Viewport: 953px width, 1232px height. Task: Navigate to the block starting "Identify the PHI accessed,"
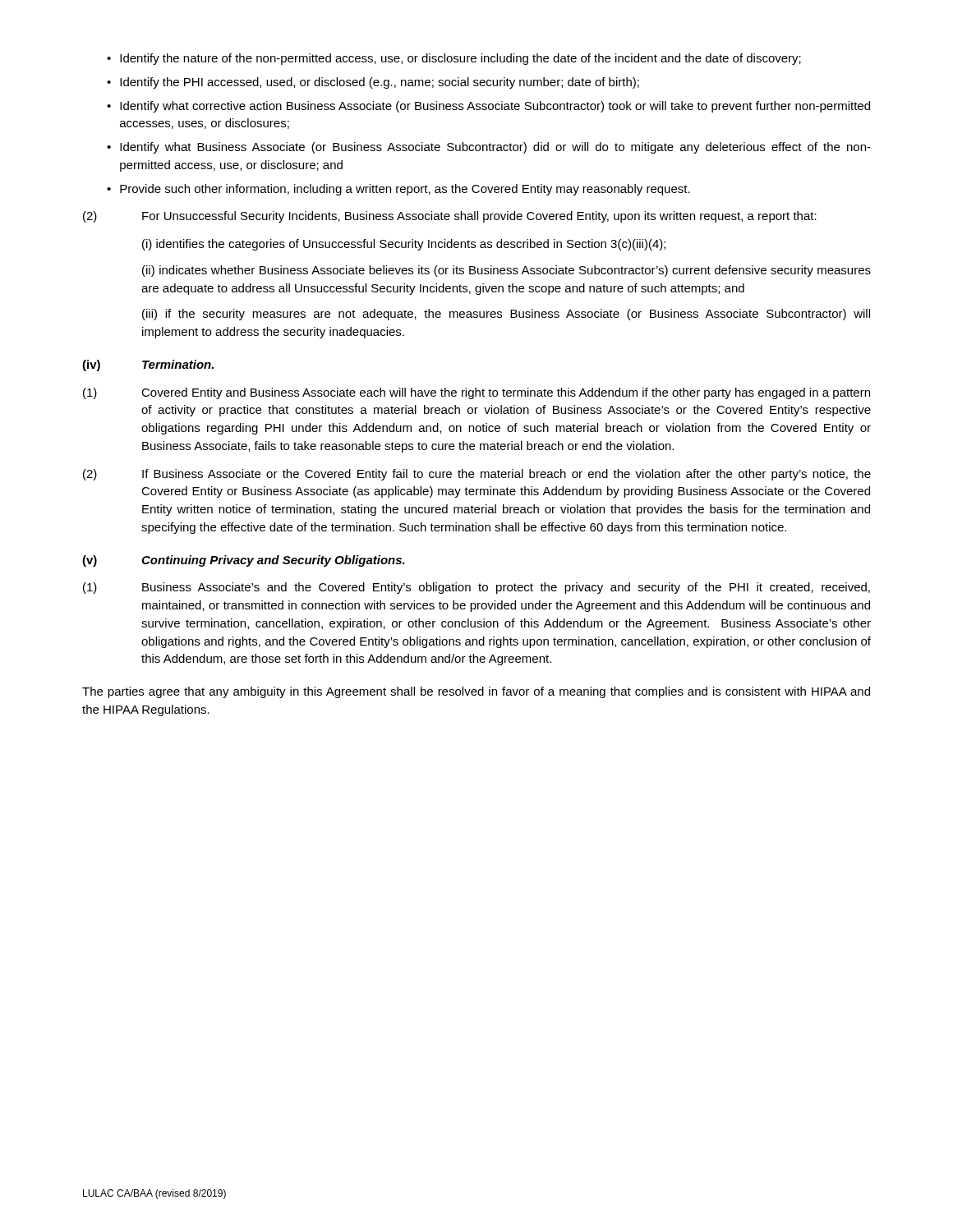pyautogui.click(x=380, y=81)
